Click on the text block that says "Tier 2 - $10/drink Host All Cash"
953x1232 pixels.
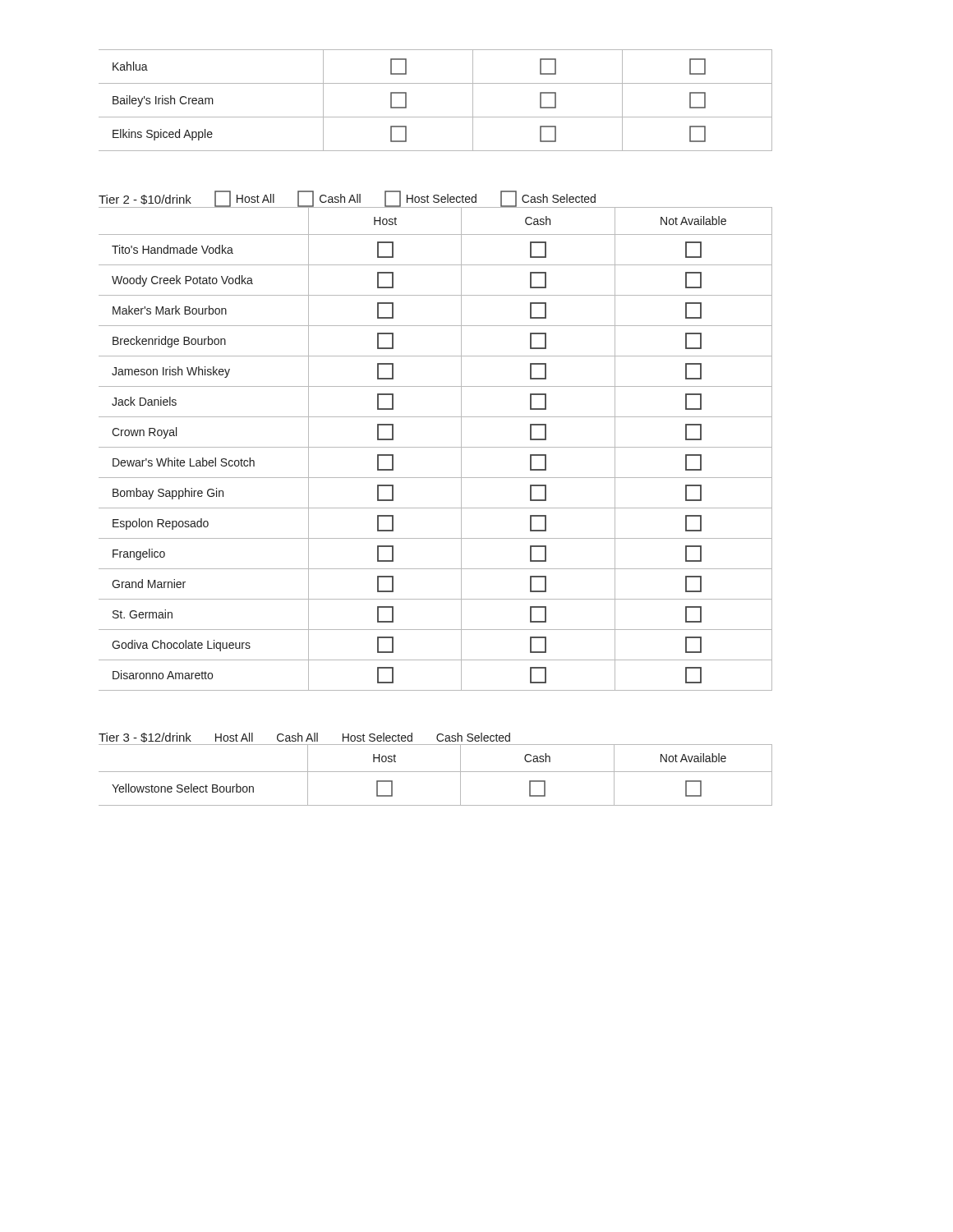(347, 199)
